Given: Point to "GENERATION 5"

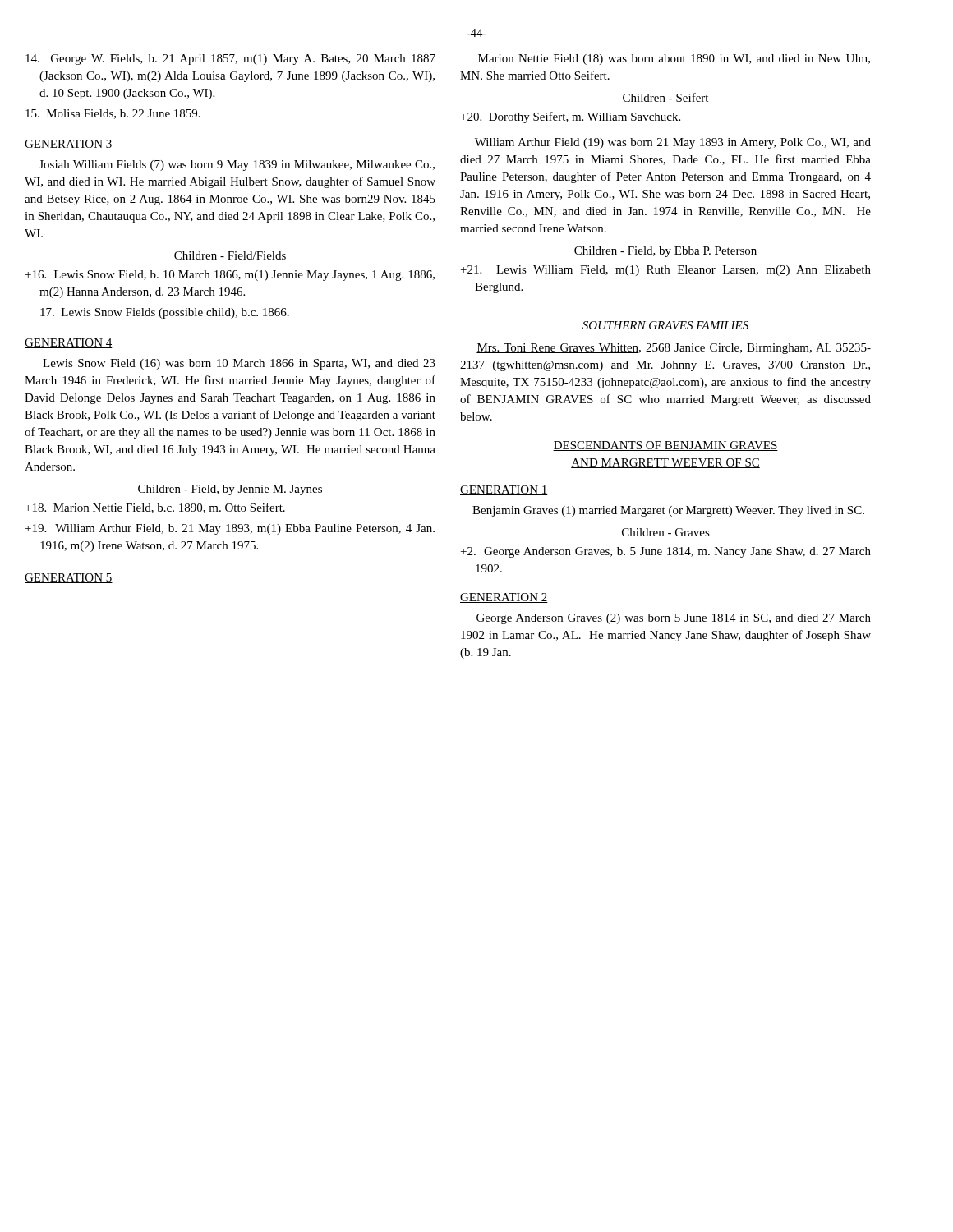Looking at the screenshot, I should [68, 577].
